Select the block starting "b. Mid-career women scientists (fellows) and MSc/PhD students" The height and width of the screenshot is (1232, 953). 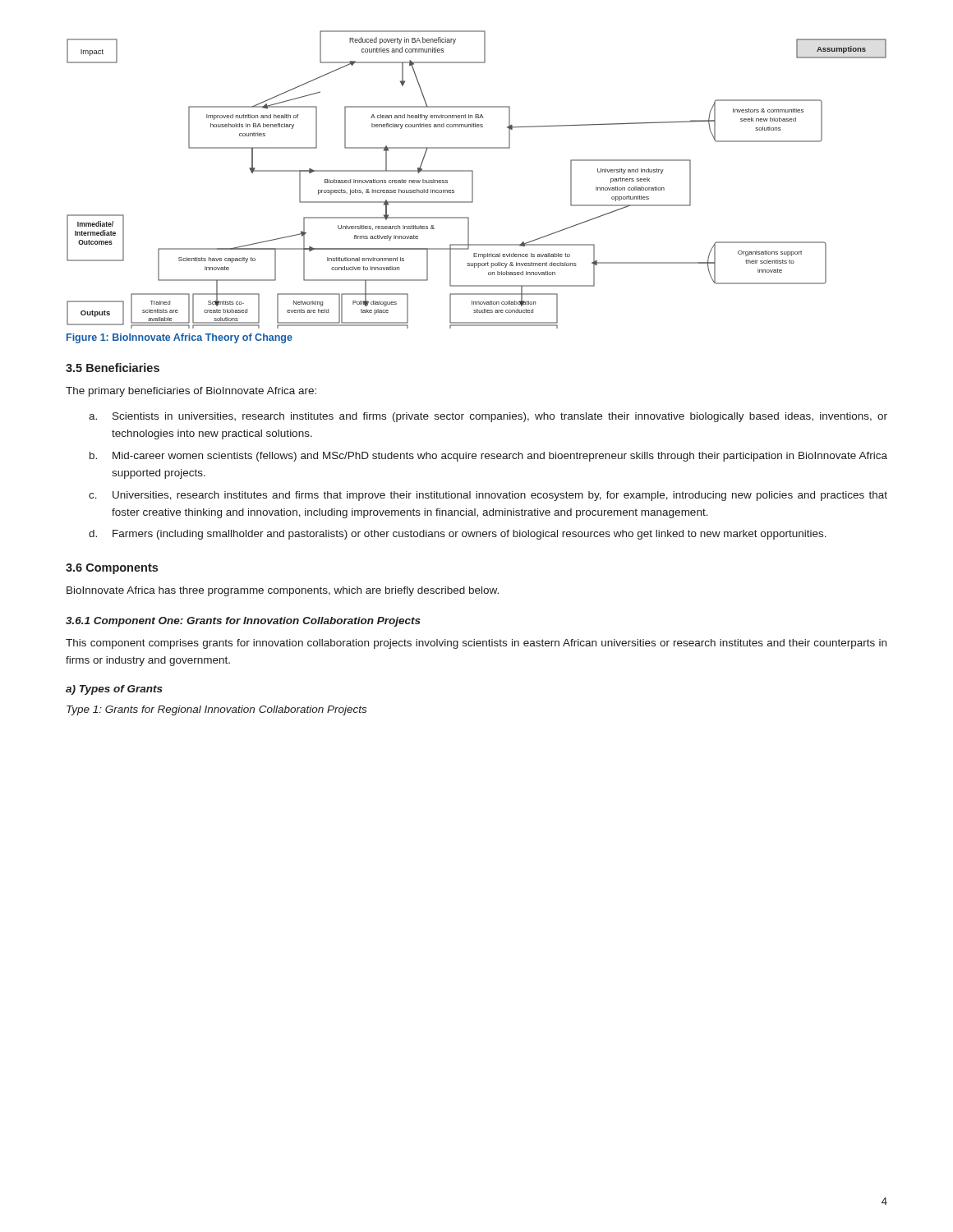pos(488,465)
